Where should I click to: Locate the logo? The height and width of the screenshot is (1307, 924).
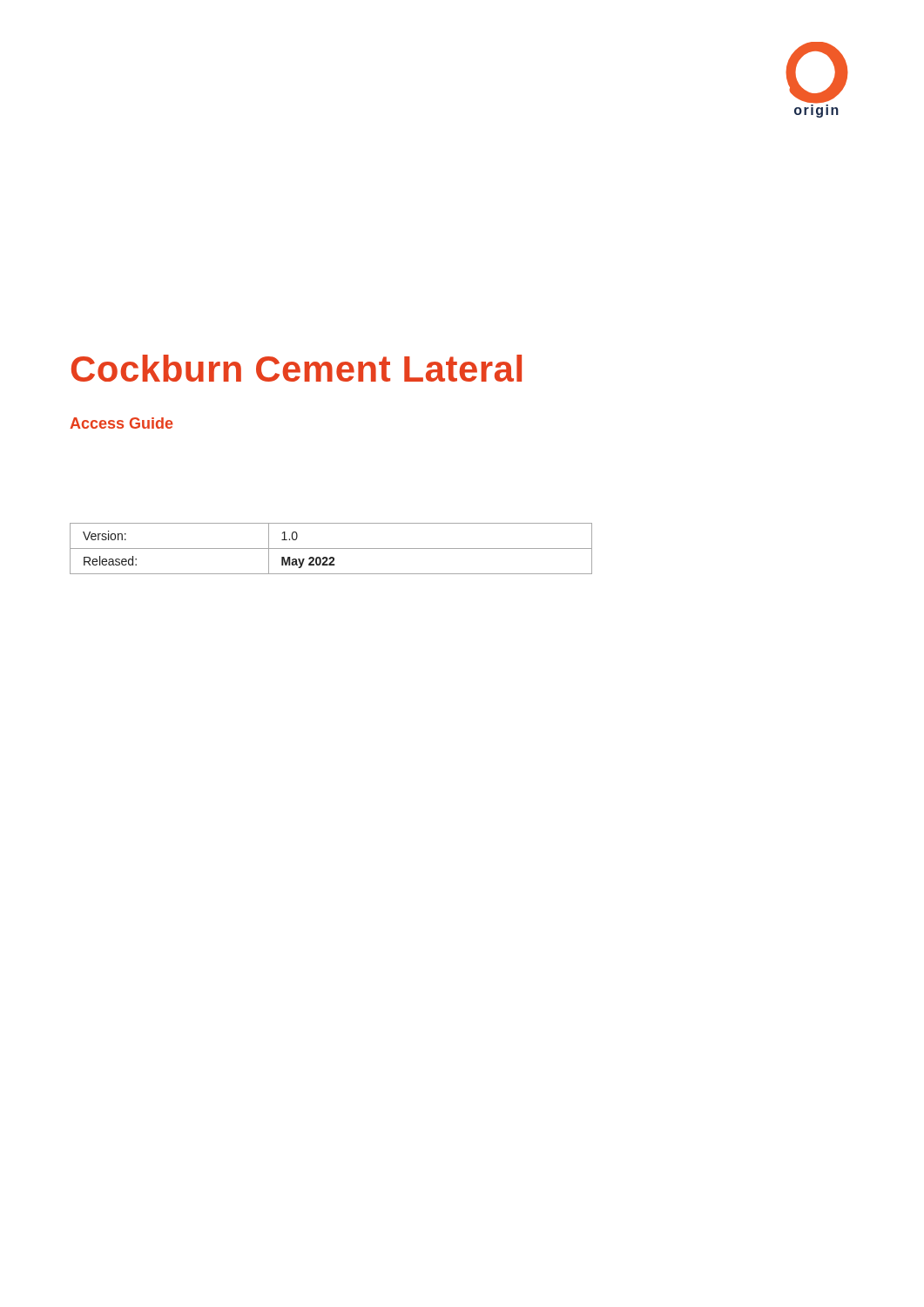click(817, 87)
